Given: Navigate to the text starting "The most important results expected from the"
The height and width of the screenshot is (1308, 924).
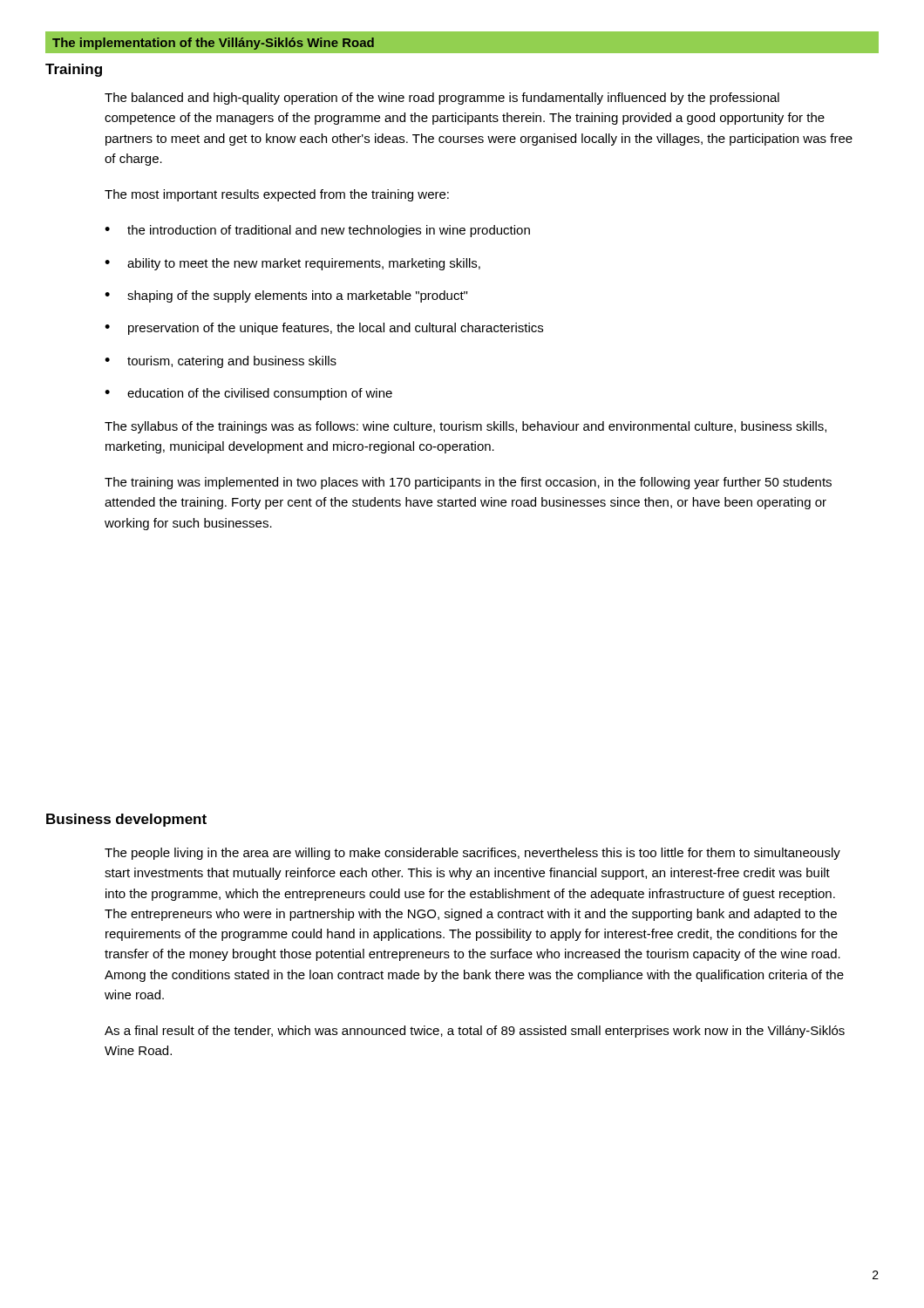Looking at the screenshot, I should tap(277, 194).
